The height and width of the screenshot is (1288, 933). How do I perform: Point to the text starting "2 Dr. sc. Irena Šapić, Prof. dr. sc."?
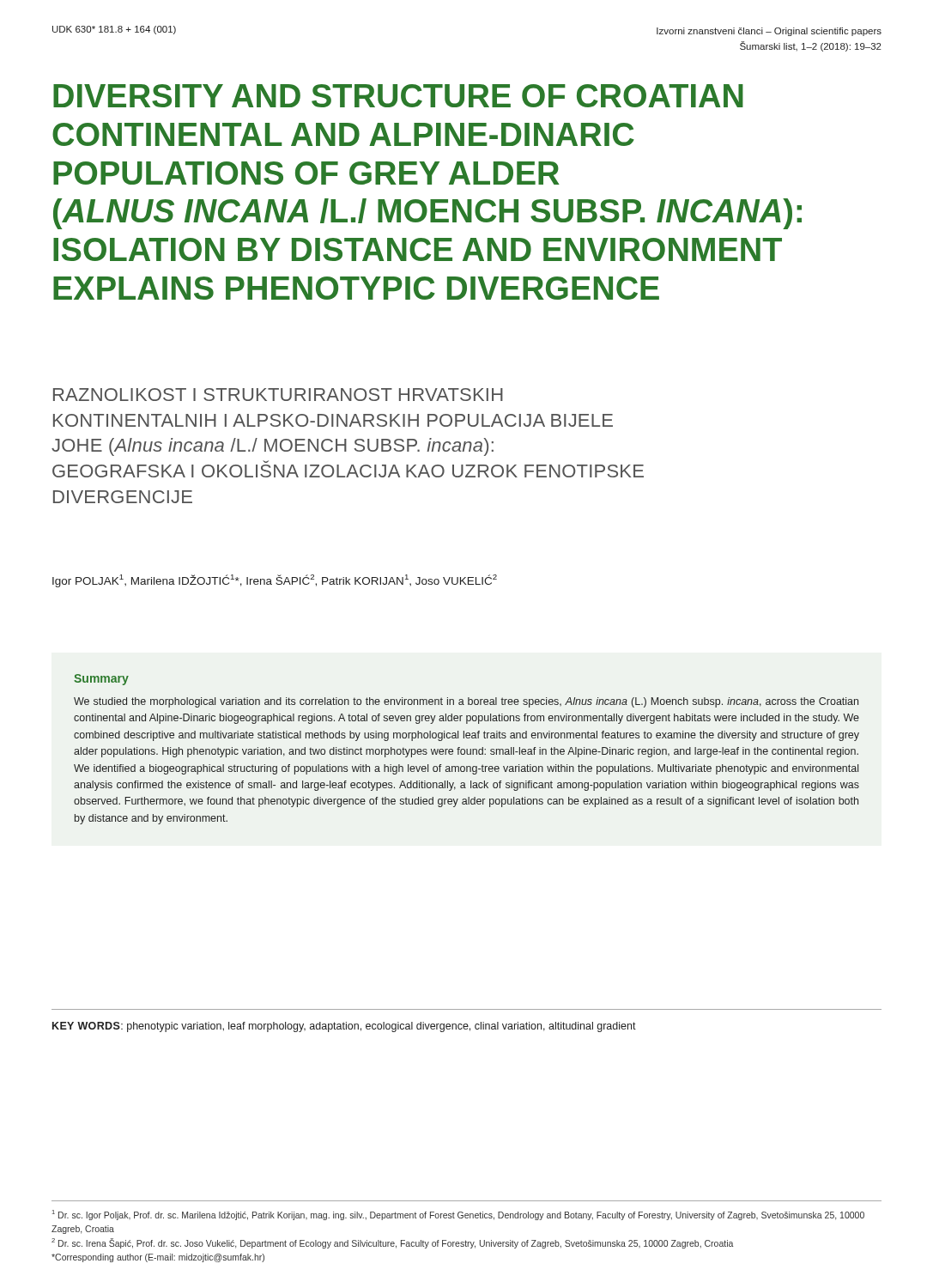pyautogui.click(x=392, y=1242)
